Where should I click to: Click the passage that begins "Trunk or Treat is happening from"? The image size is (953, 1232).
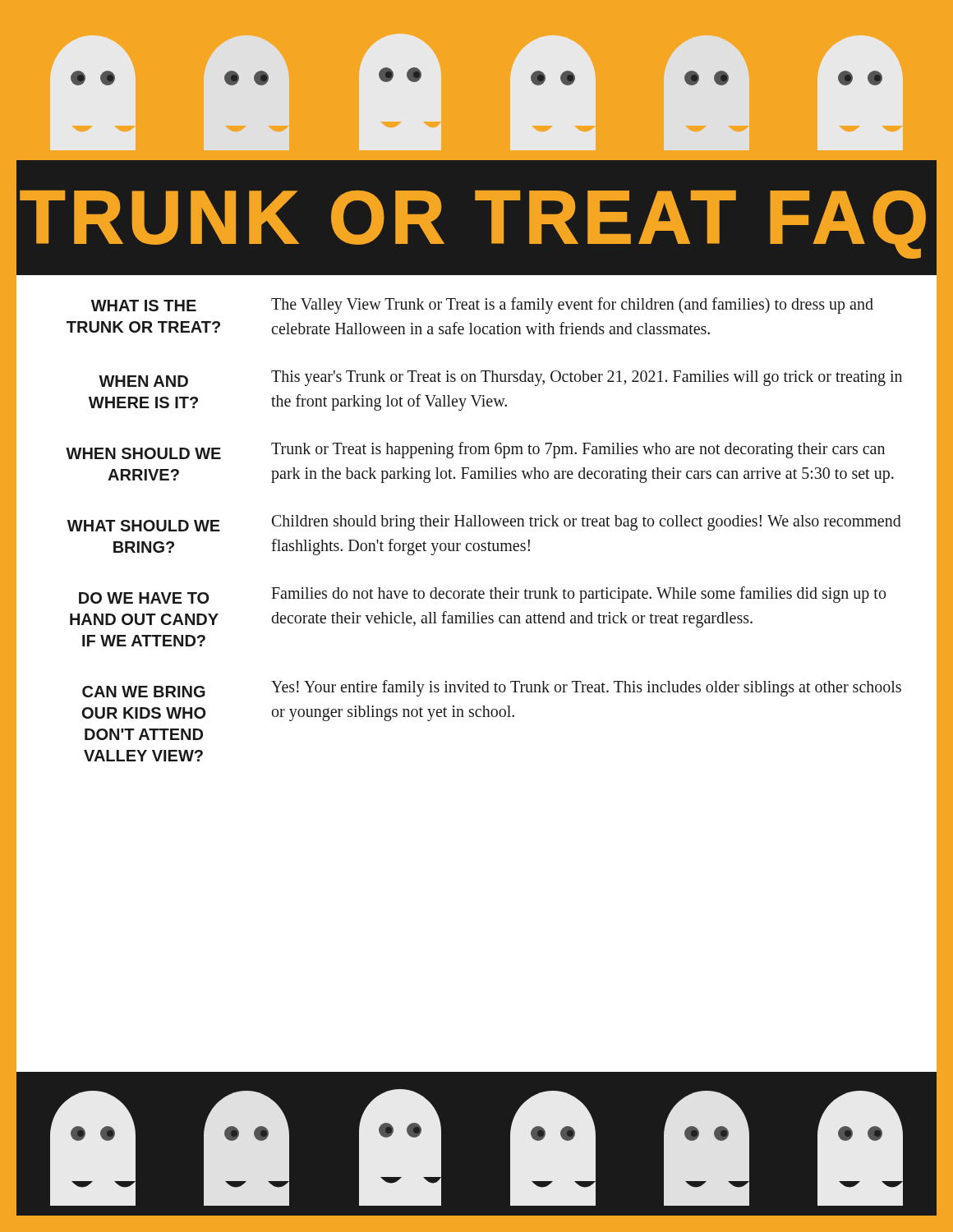tap(583, 461)
